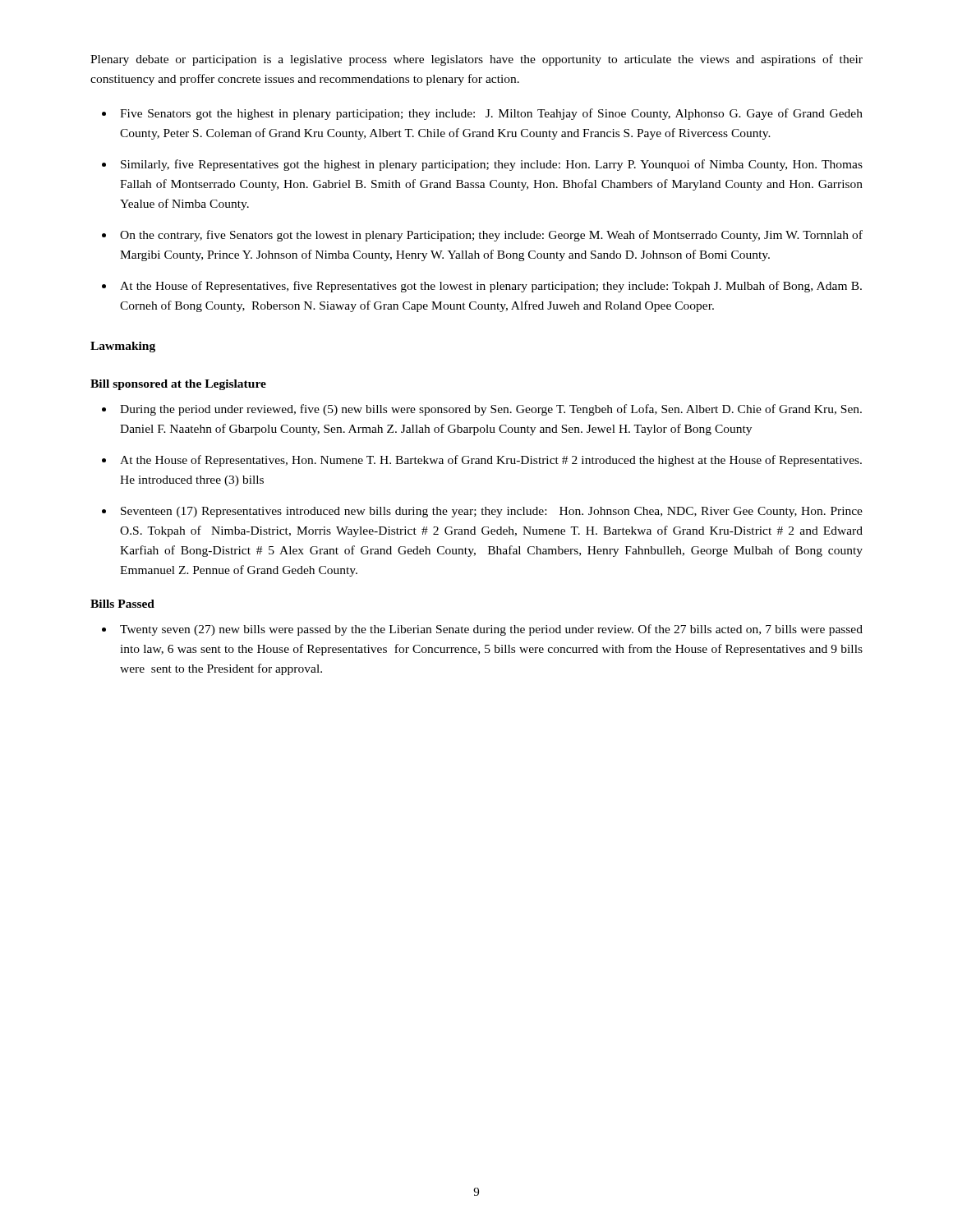Navigate to the region starting "Seventeen (17) Representatives"
Viewport: 953px width, 1232px height.
click(x=491, y=540)
